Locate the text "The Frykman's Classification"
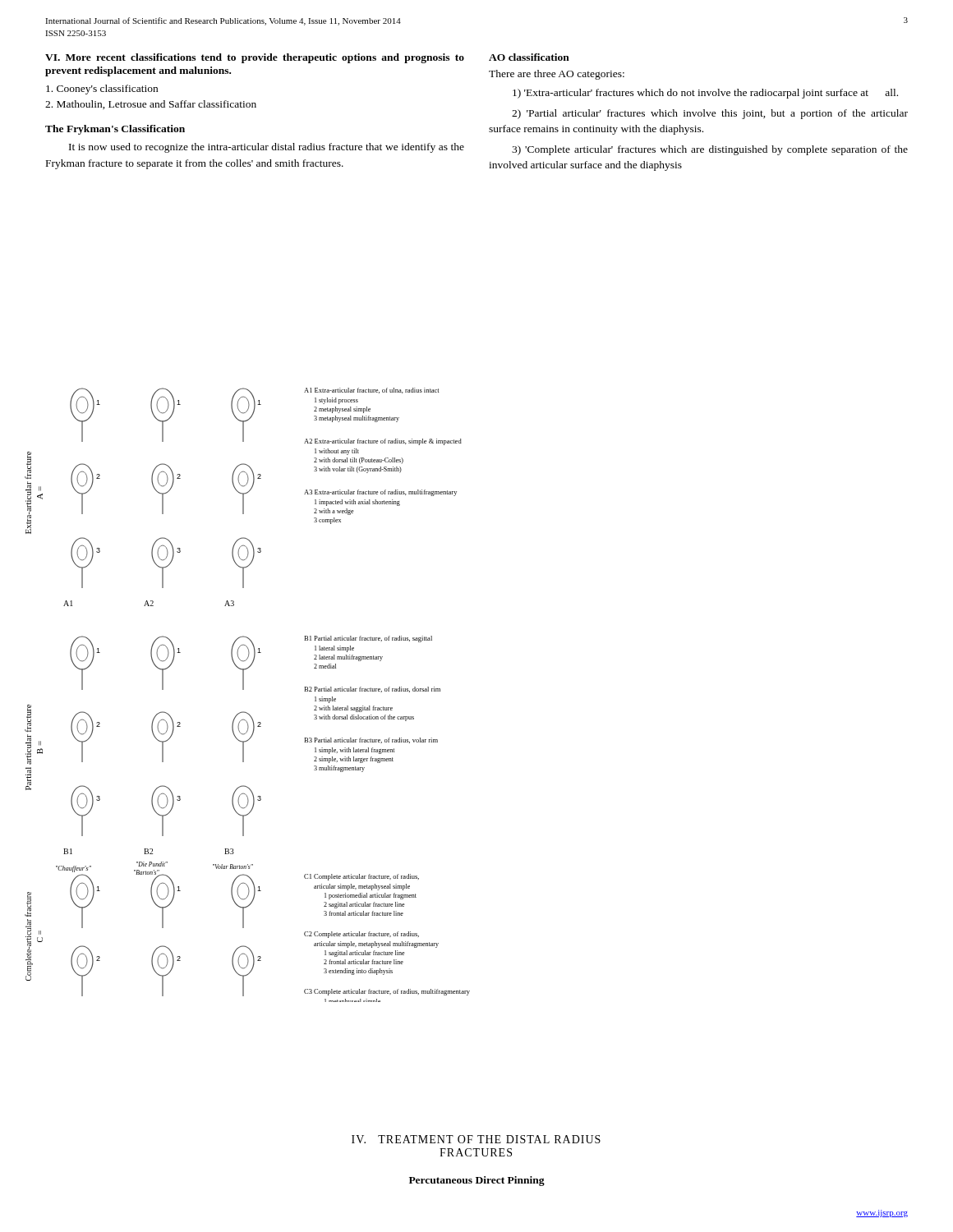This screenshot has width=953, height=1232. click(115, 128)
